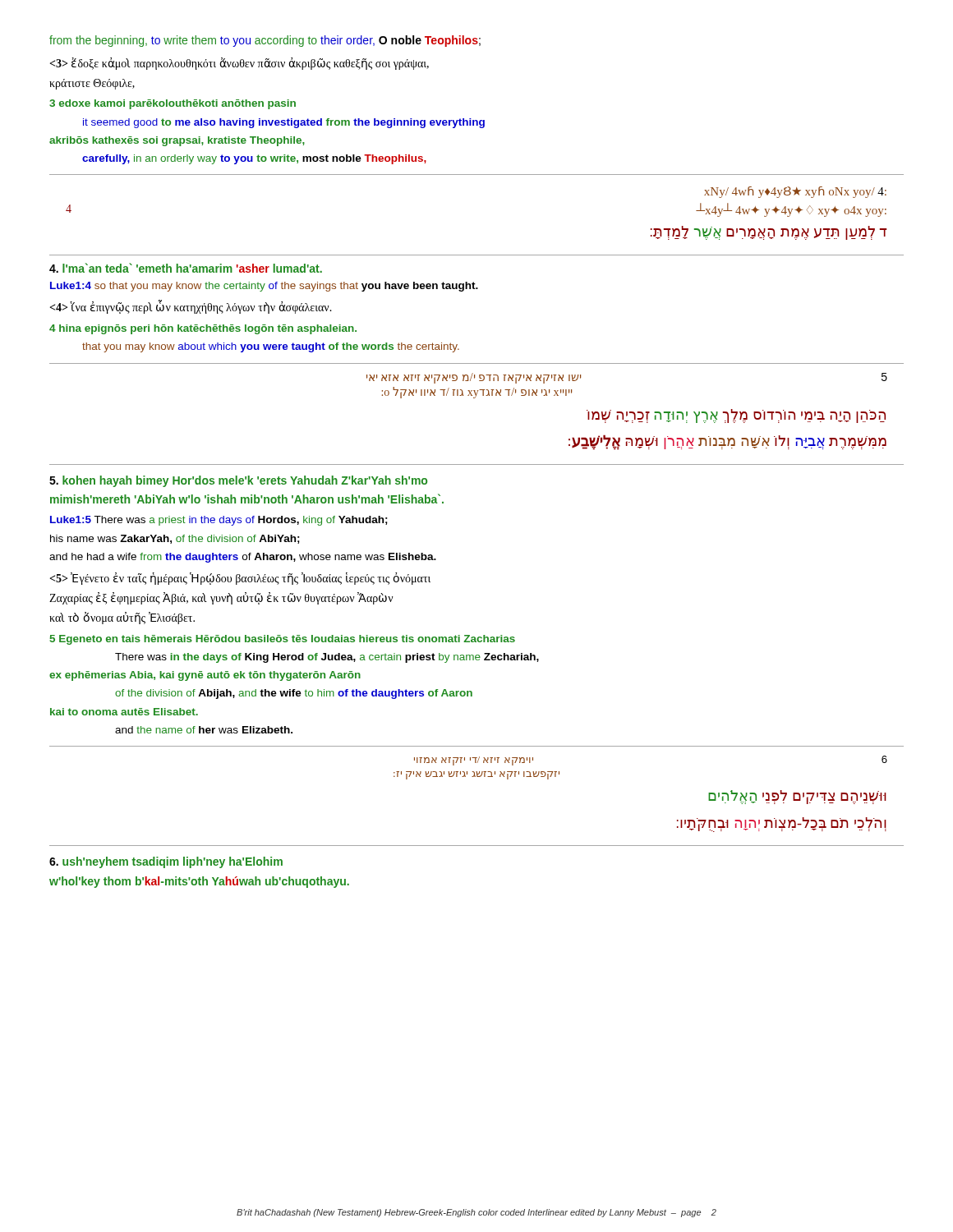This screenshot has height=1232, width=953.
Task: Select the block starting "ד לְמַעַן תֵּדַע אֶמֶת הָאֲמָרִים"
Action: click(x=768, y=232)
